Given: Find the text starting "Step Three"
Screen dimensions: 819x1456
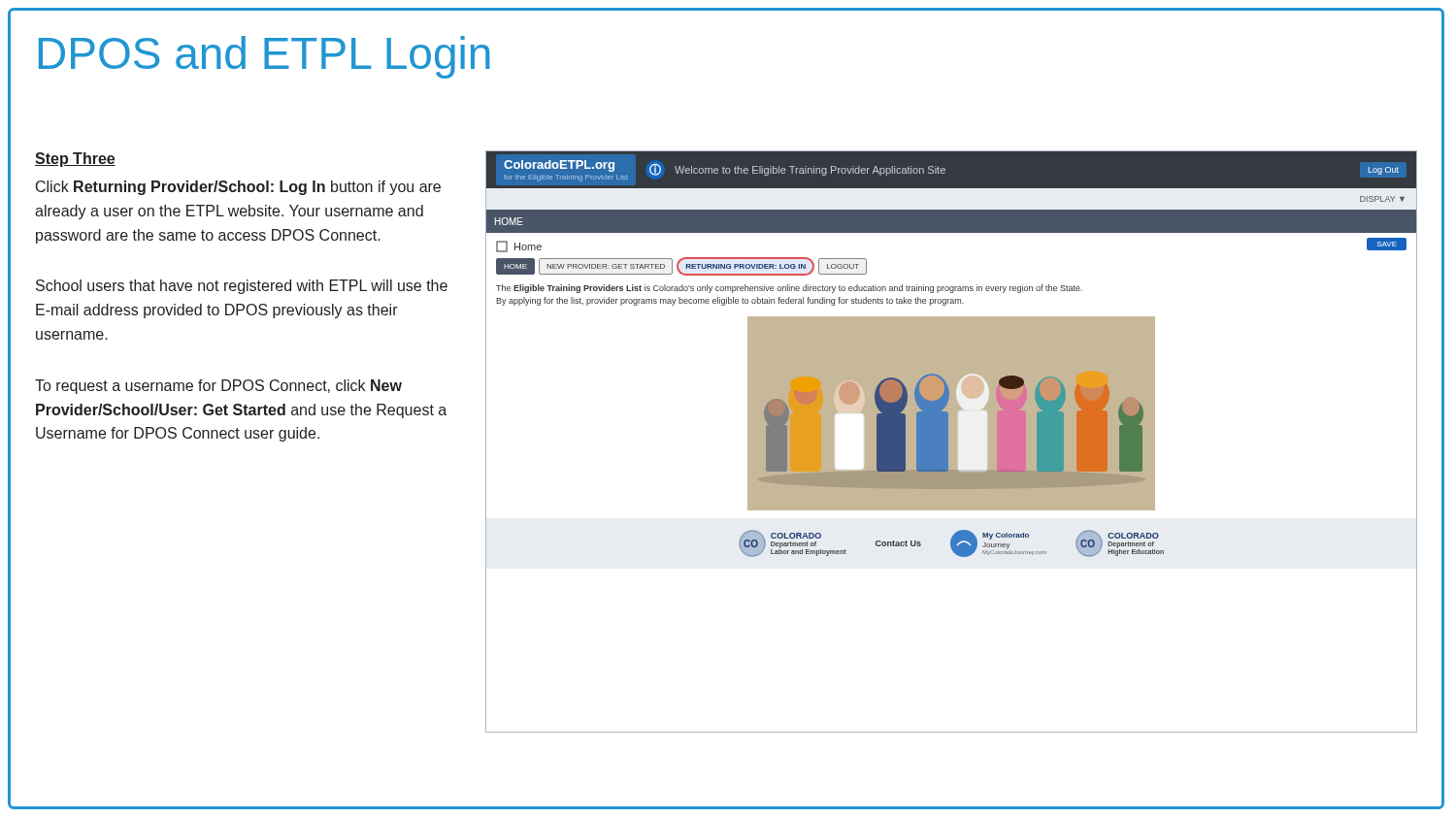Looking at the screenshot, I should [75, 159].
